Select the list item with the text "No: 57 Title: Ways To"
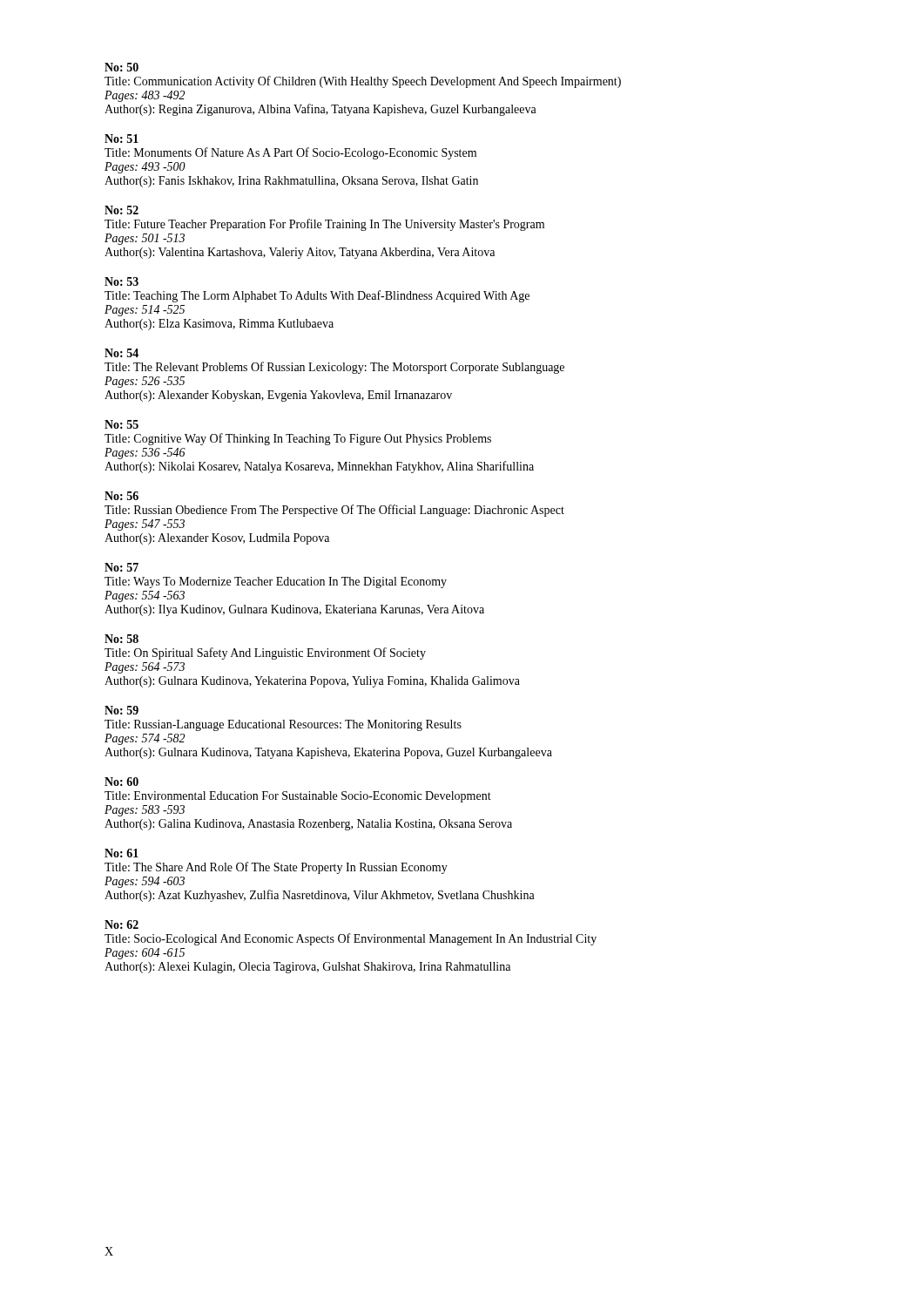924x1307 pixels. (121, 567)
